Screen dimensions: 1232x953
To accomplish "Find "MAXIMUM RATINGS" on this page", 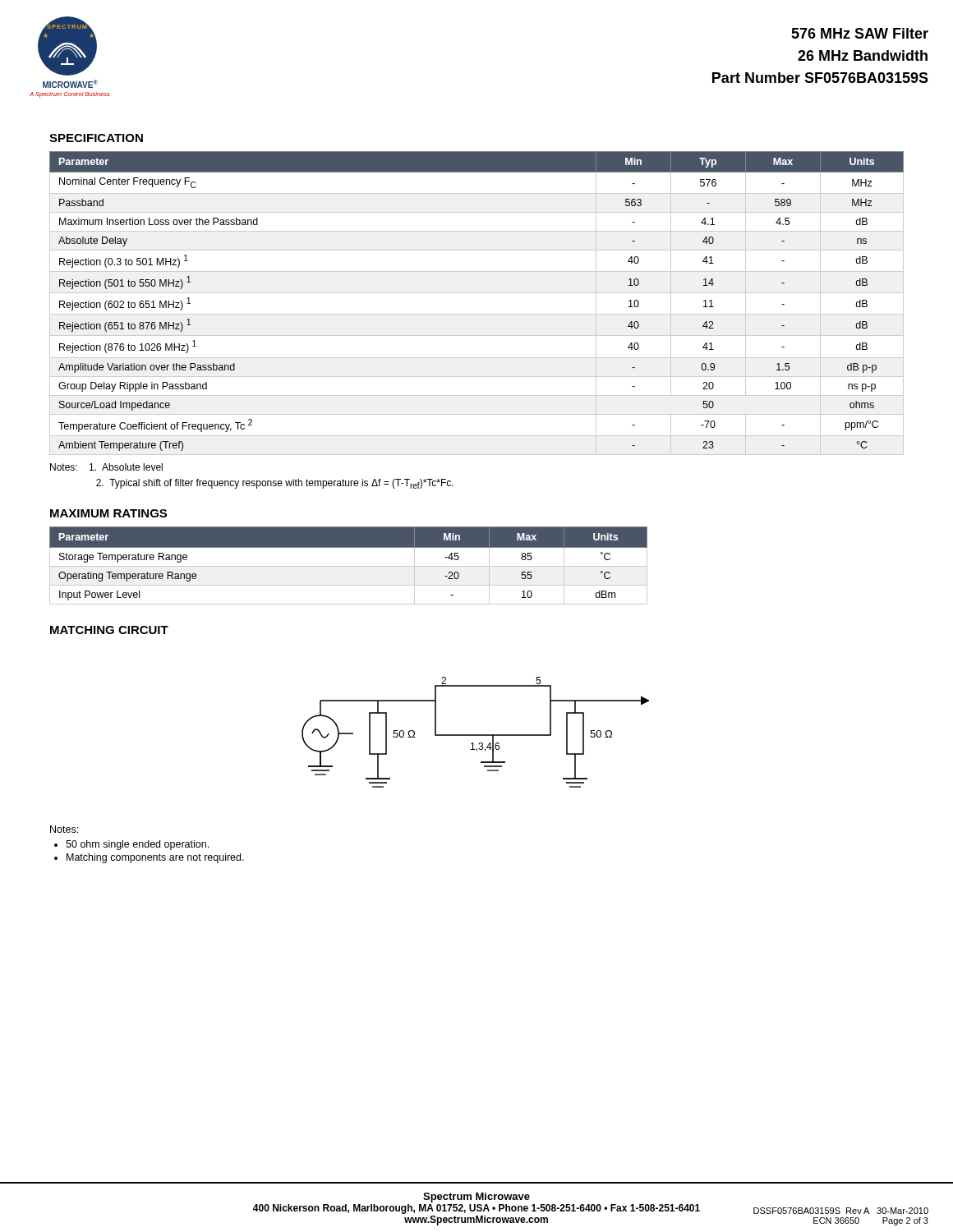I will tap(108, 513).
